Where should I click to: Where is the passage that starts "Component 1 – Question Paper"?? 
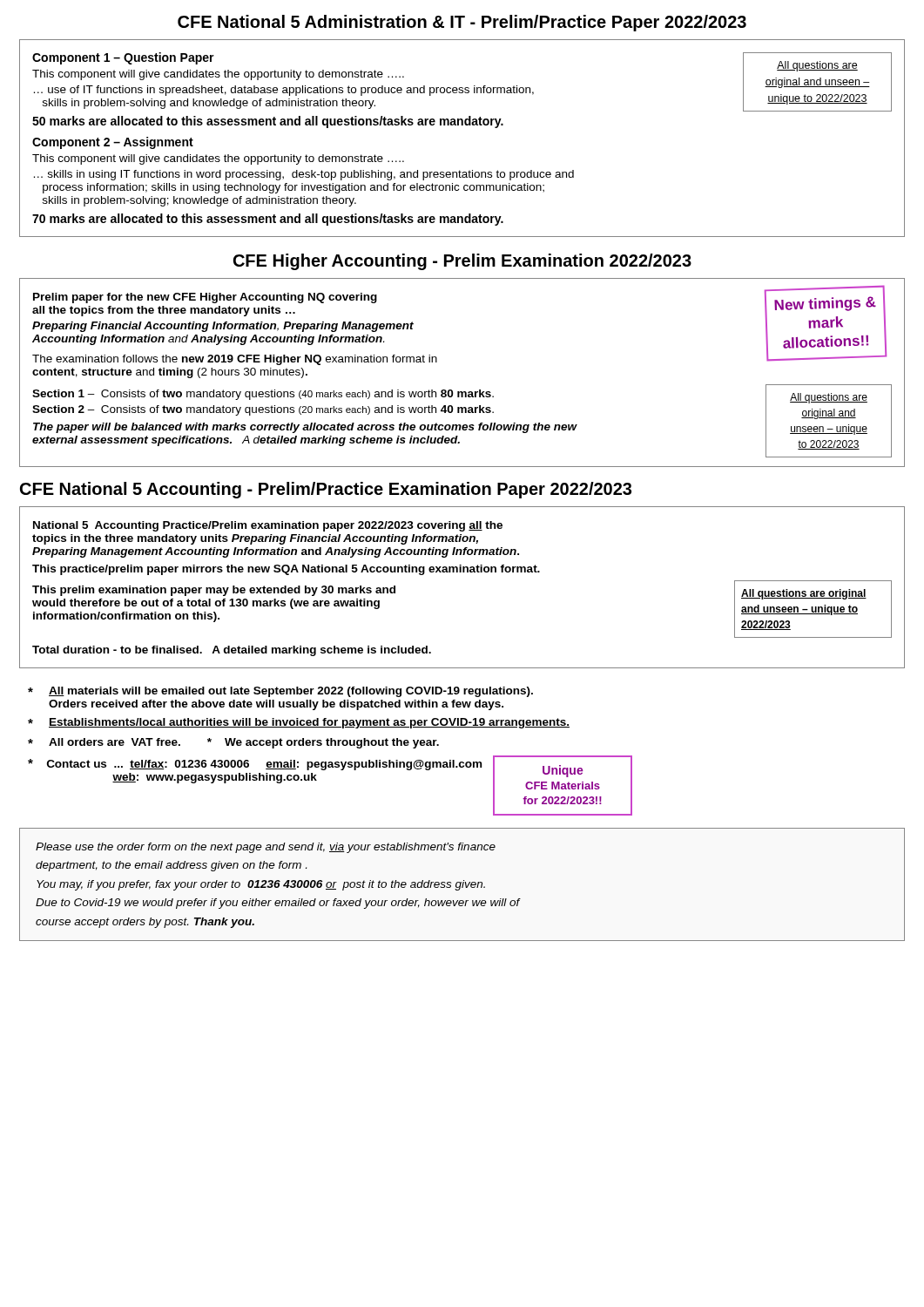pos(357,77)
